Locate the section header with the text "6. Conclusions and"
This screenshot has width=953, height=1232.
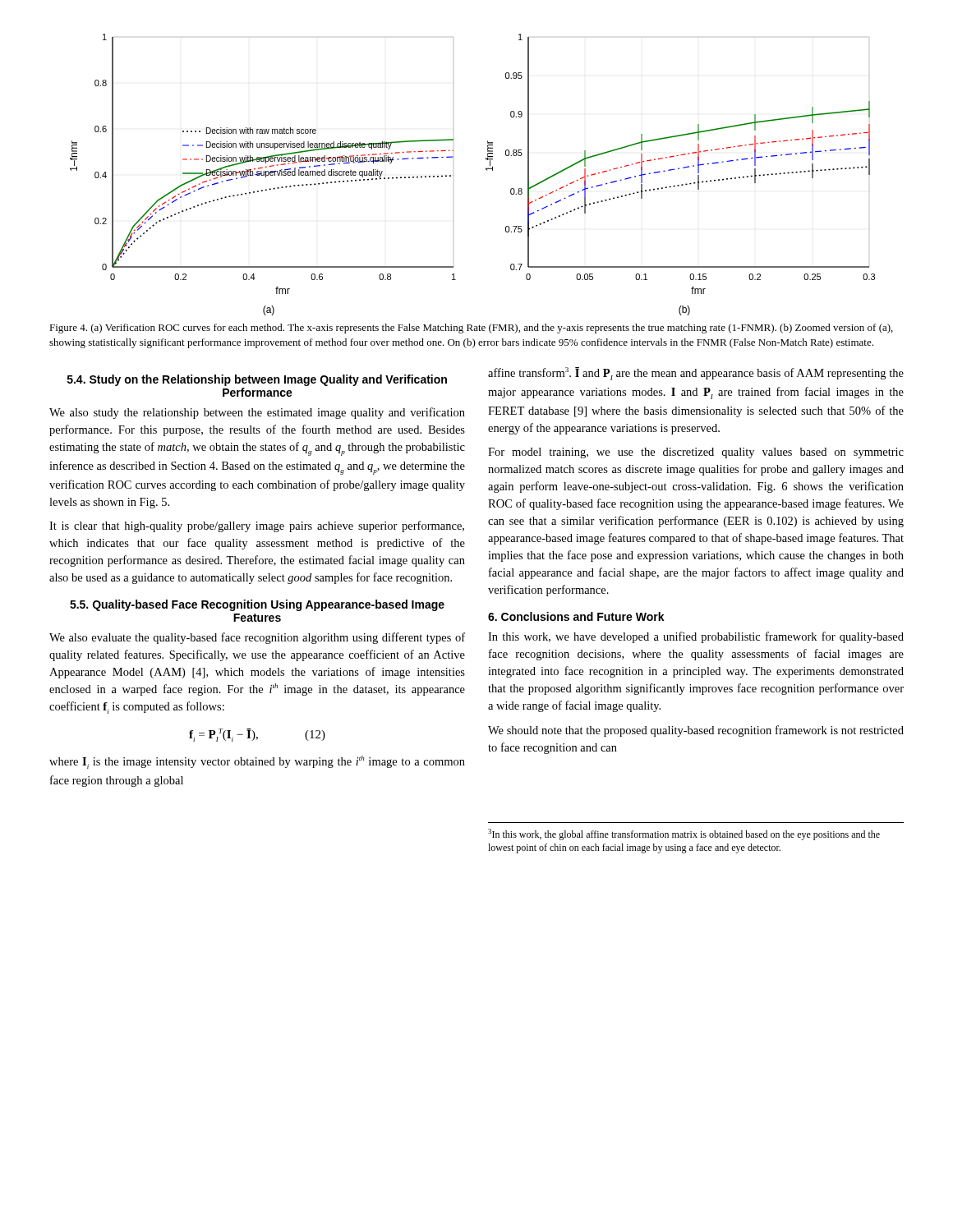(x=576, y=617)
